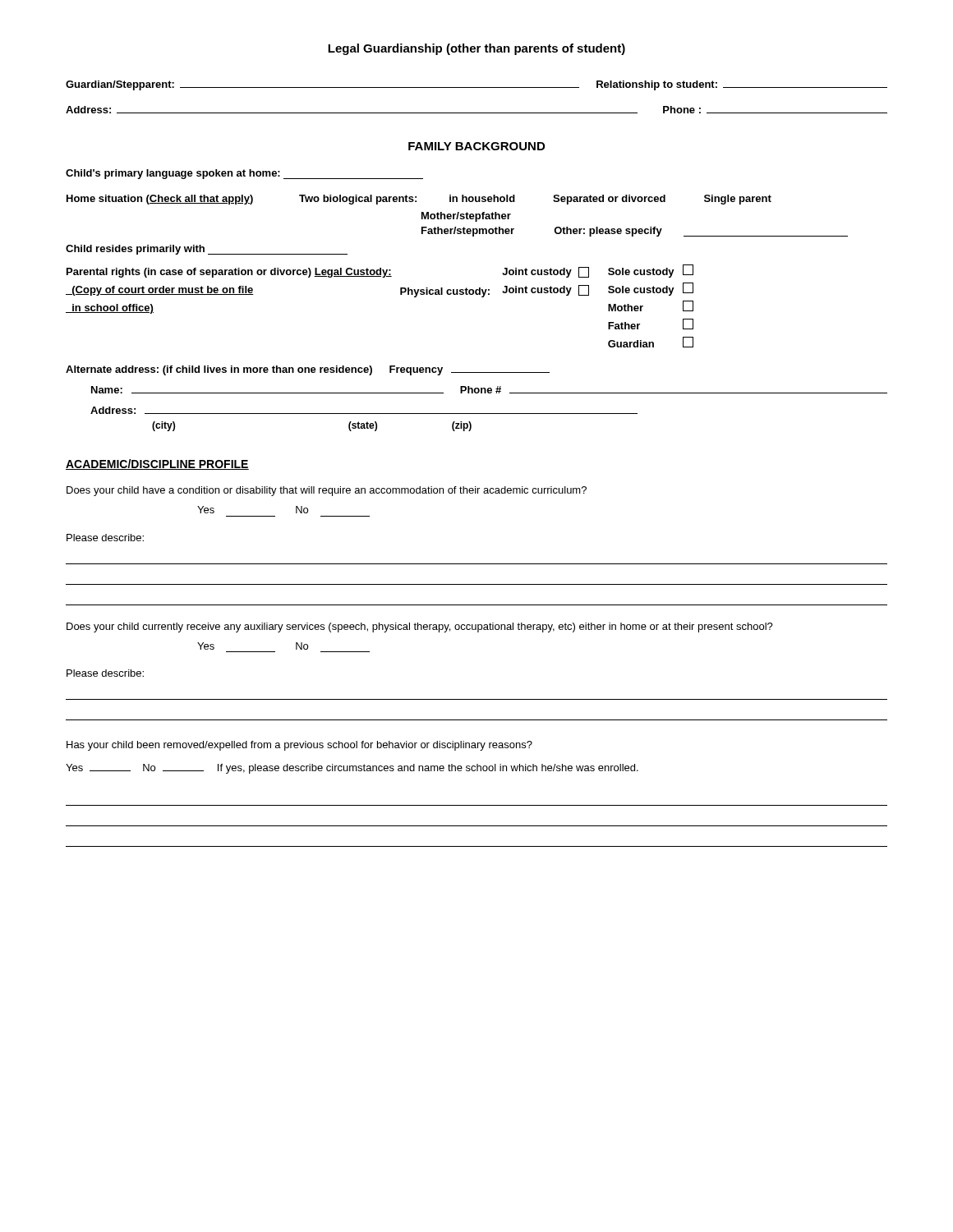953x1232 pixels.
Task: Click where it says "Guardian/Stepparent: Relationship to student:"
Action: [x=476, y=83]
